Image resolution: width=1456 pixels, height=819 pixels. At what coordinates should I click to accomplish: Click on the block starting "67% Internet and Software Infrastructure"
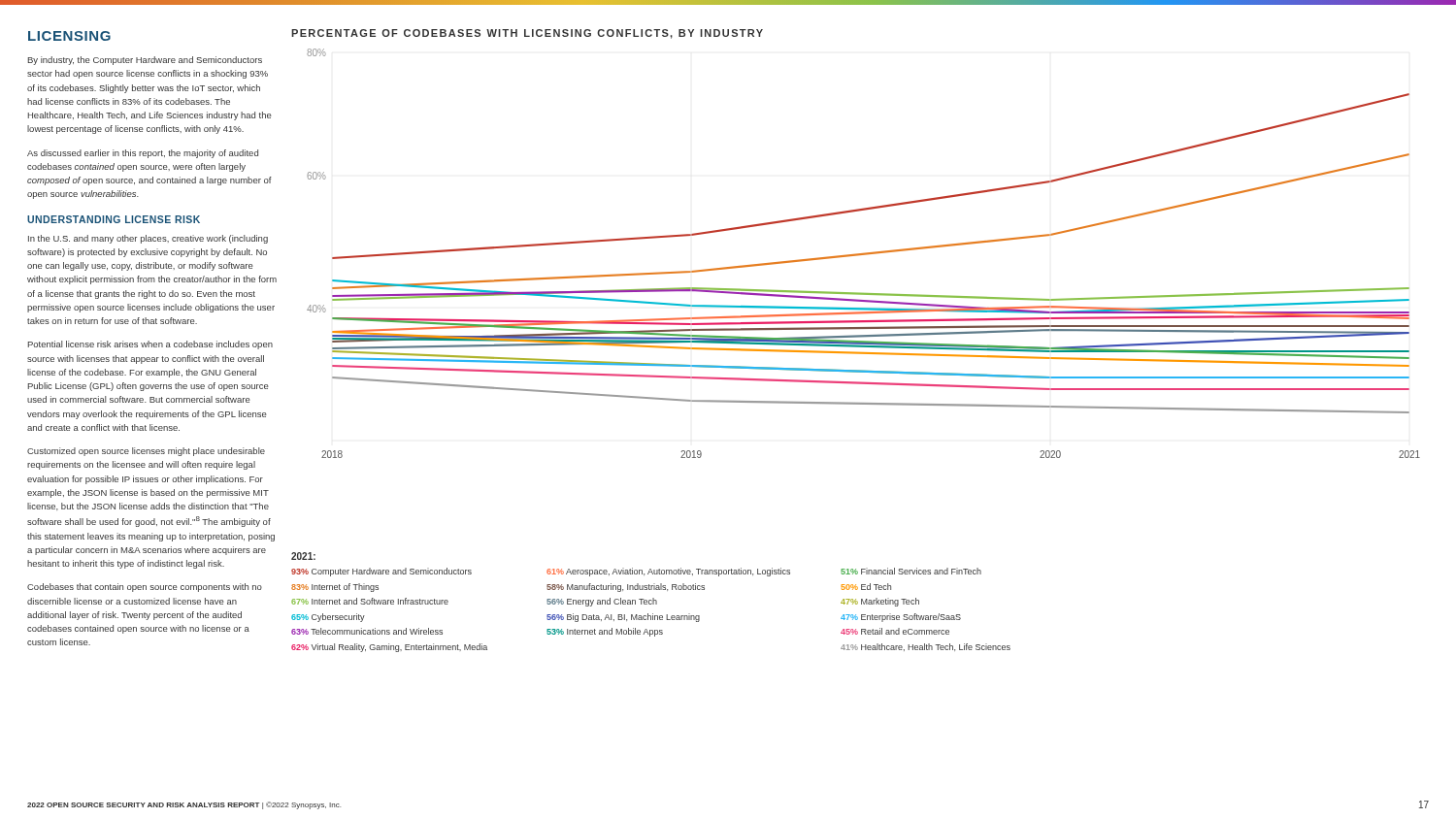click(370, 602)
